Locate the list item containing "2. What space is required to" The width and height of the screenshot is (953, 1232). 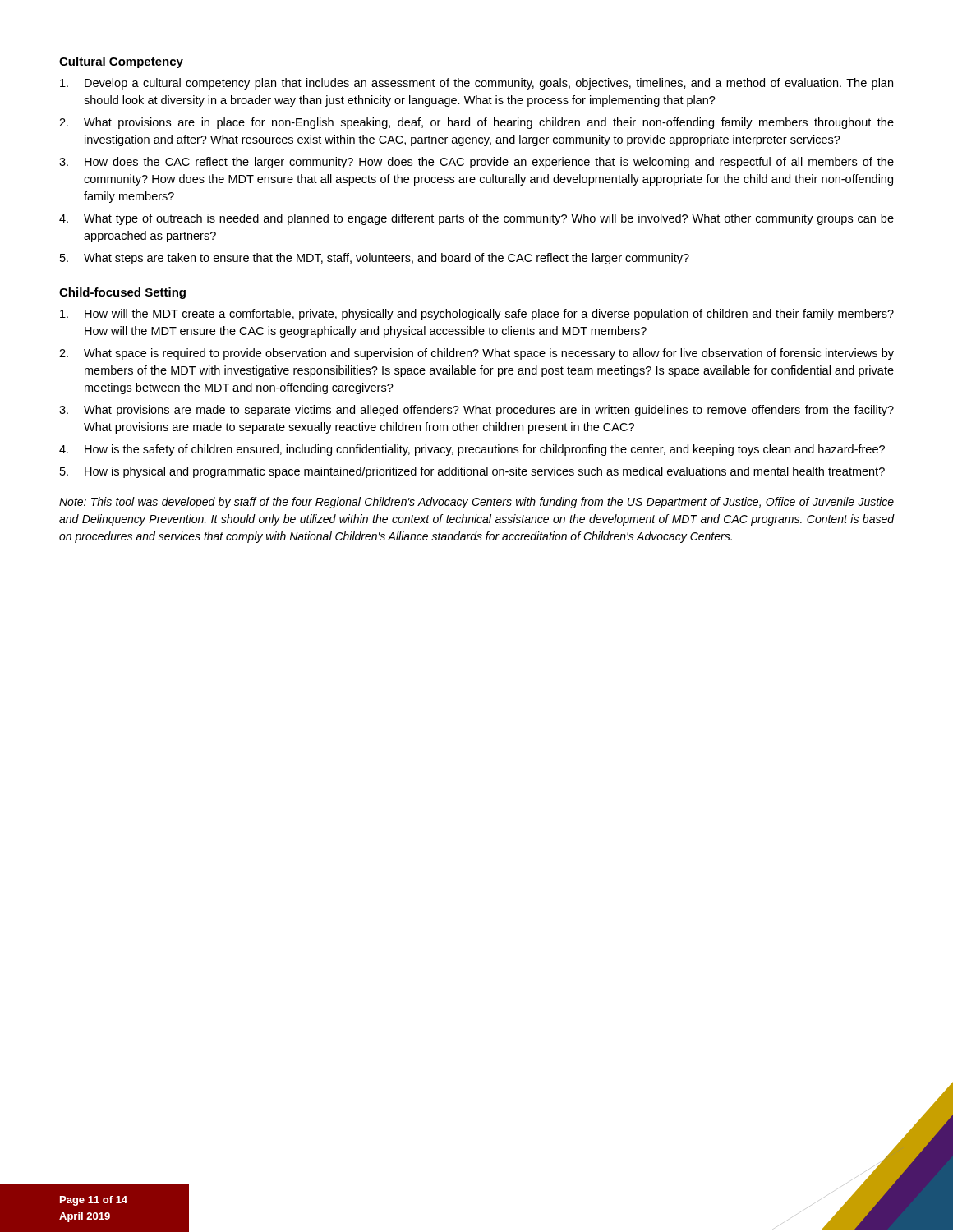(x=476, y=371)
